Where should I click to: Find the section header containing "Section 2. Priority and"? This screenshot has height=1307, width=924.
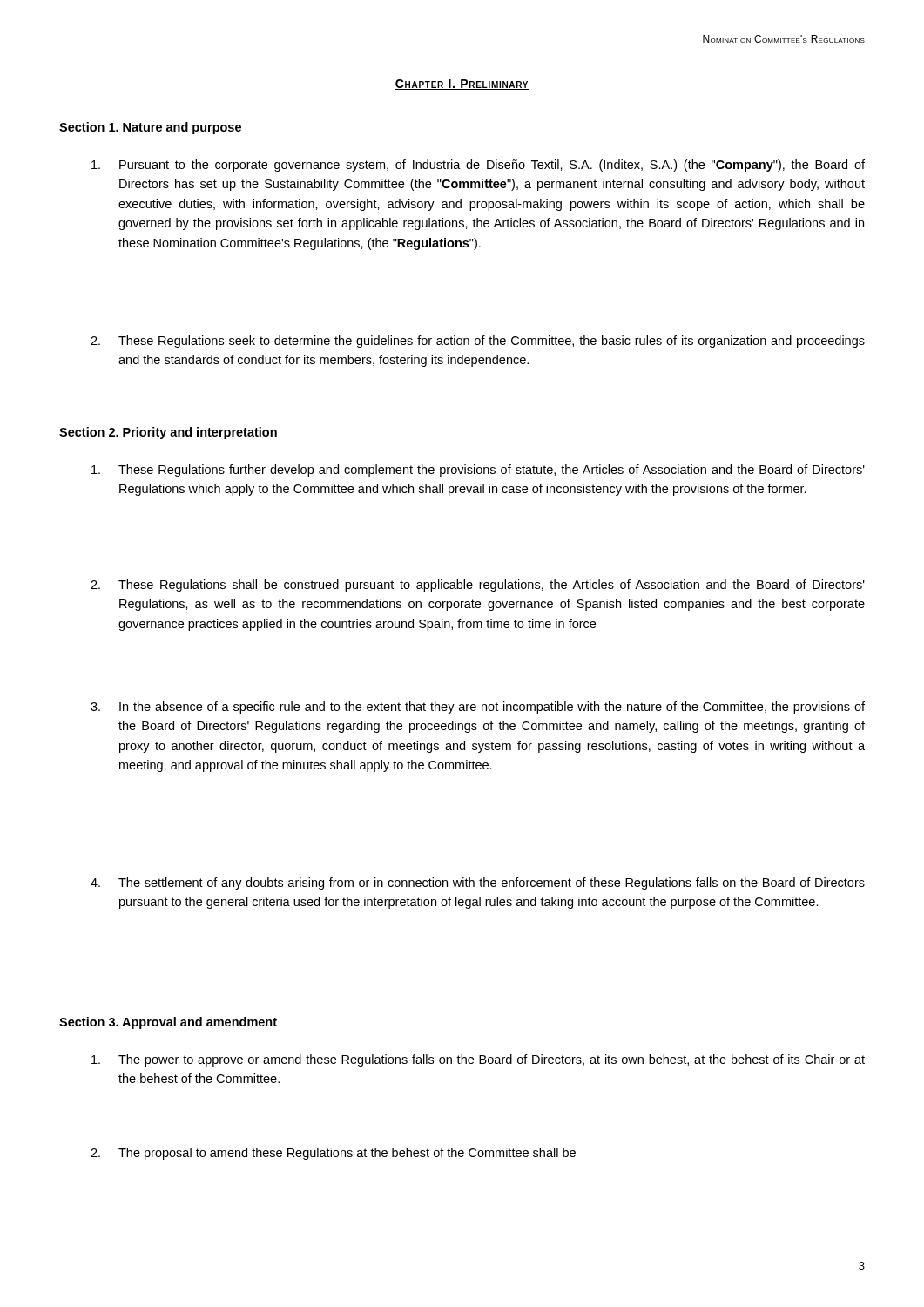coord(168,432)
